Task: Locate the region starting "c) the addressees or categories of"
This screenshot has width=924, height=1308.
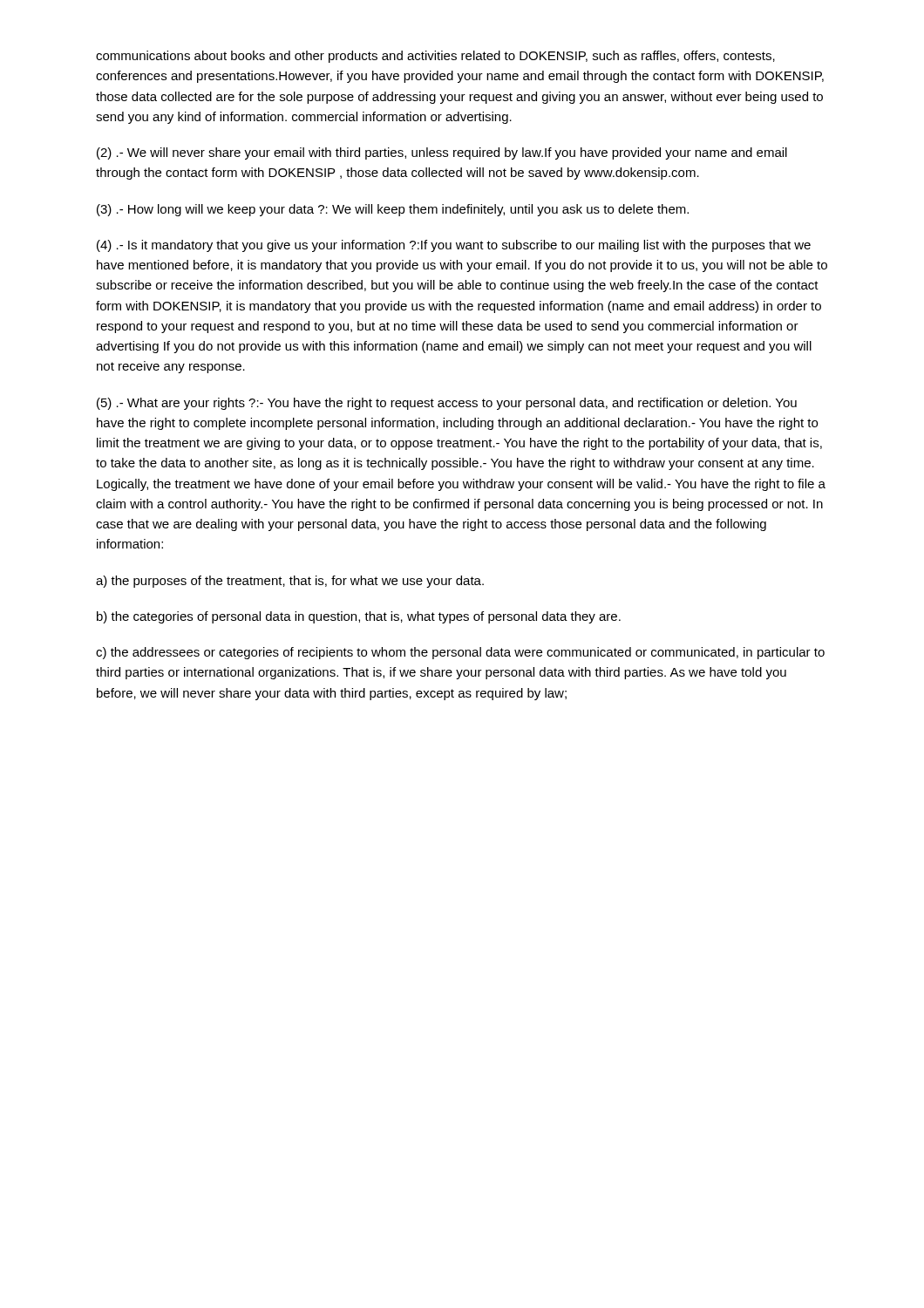Action: pyautogui.click(x=460, y=672)
